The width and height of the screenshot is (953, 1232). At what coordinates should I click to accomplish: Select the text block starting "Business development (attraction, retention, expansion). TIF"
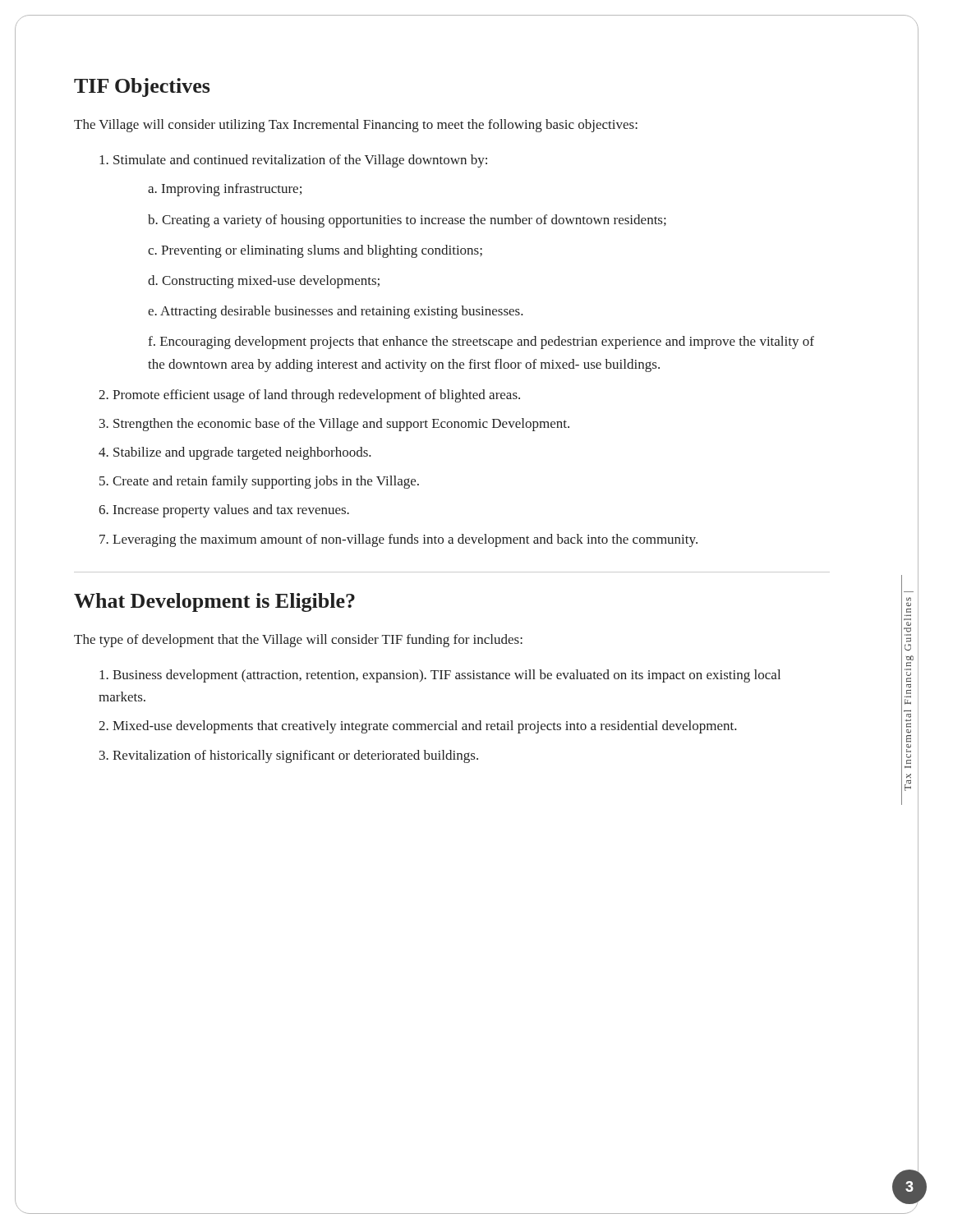pos(440,686)
